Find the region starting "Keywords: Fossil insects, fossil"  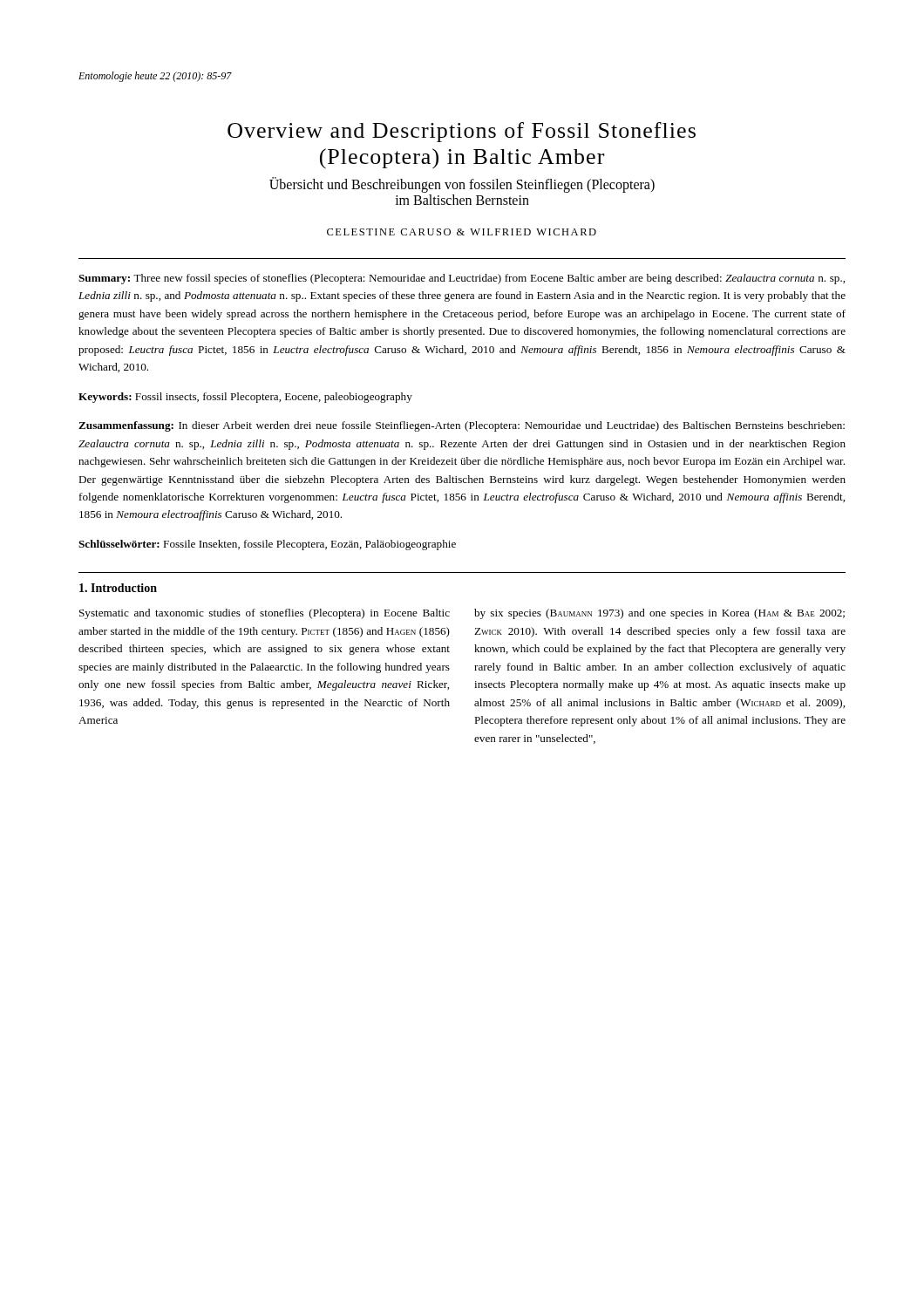click(245, 396)
